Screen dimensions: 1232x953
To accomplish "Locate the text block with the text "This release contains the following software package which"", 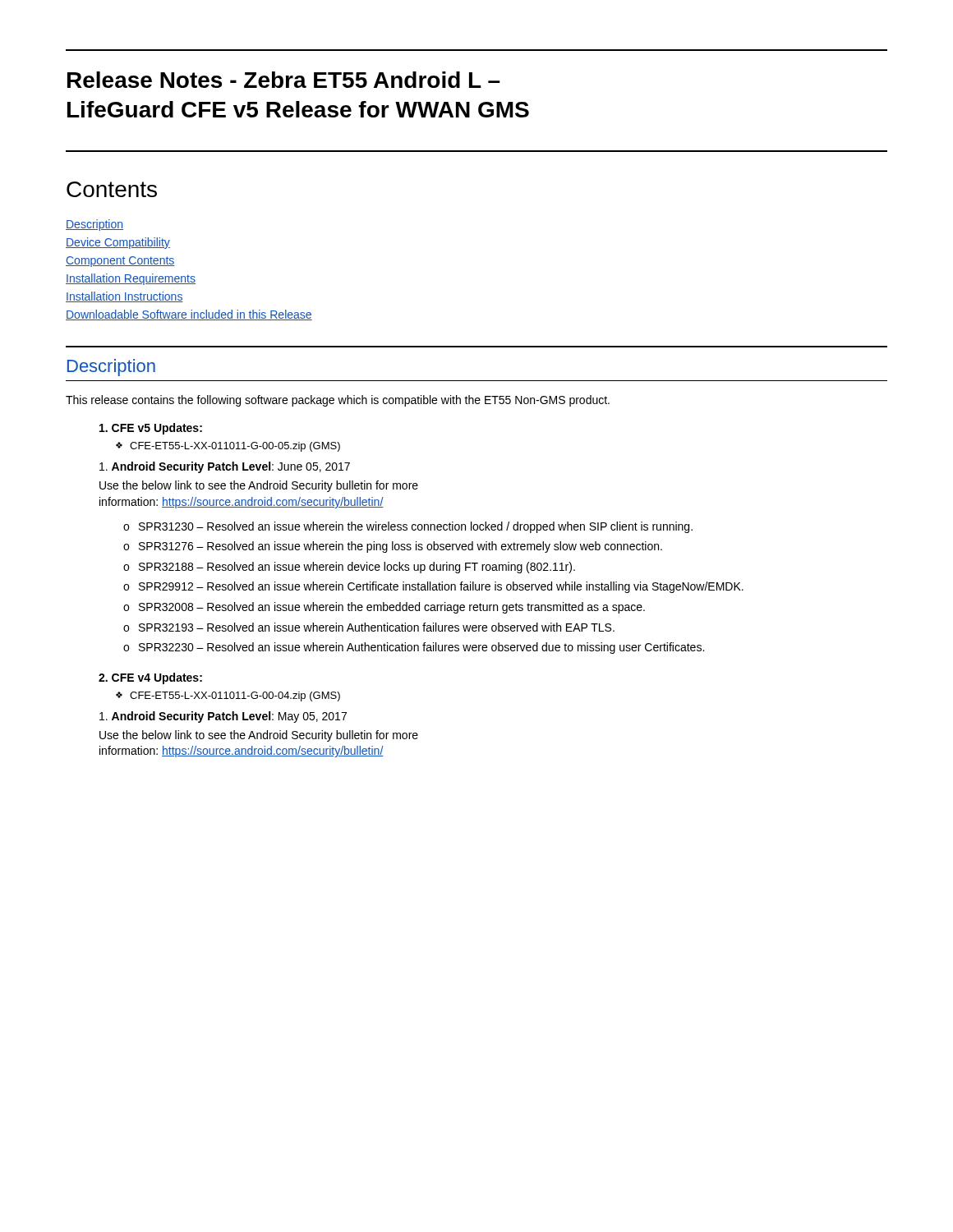I will coord(338,400).
